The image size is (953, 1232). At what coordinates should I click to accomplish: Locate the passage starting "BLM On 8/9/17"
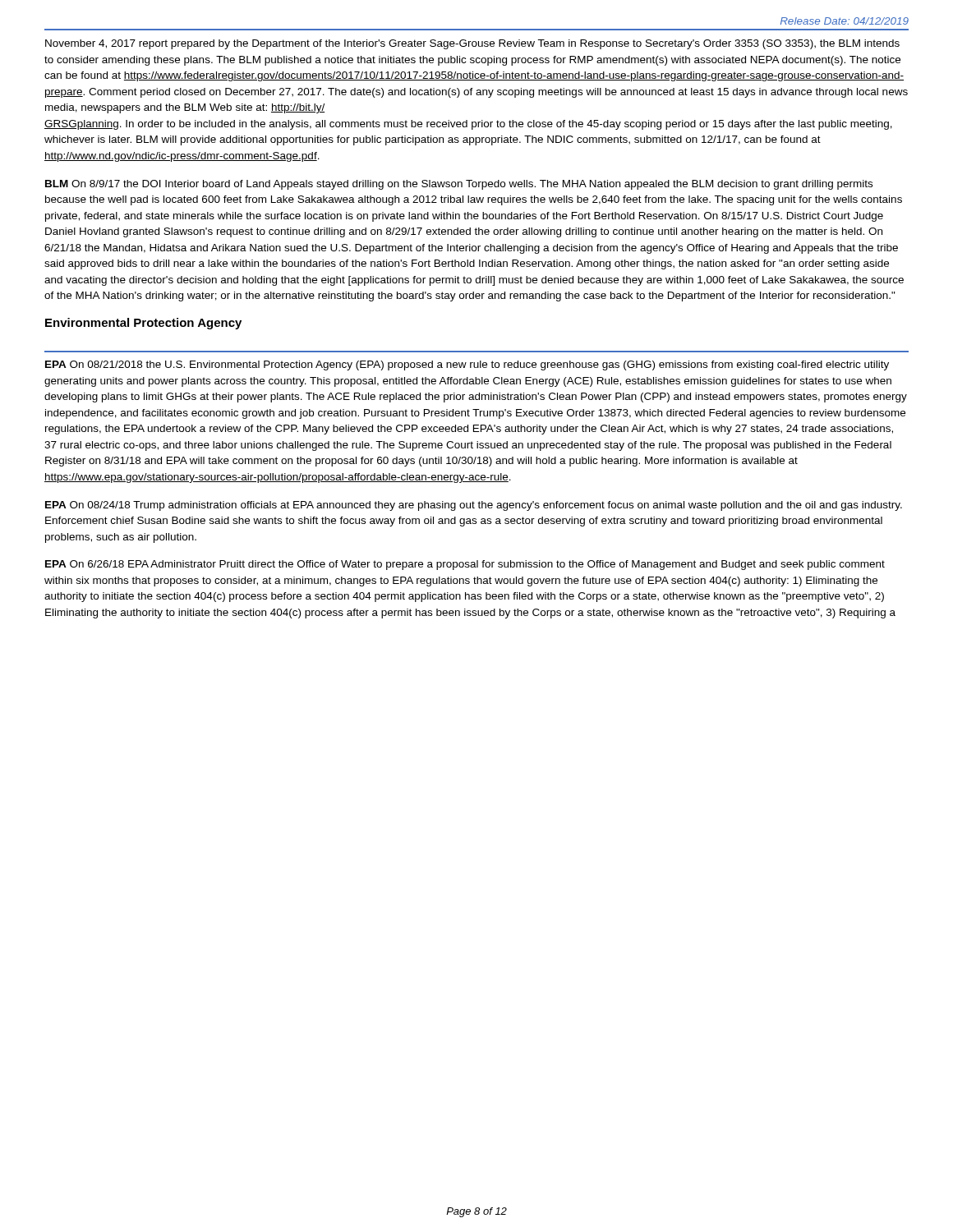pos(474,239)
